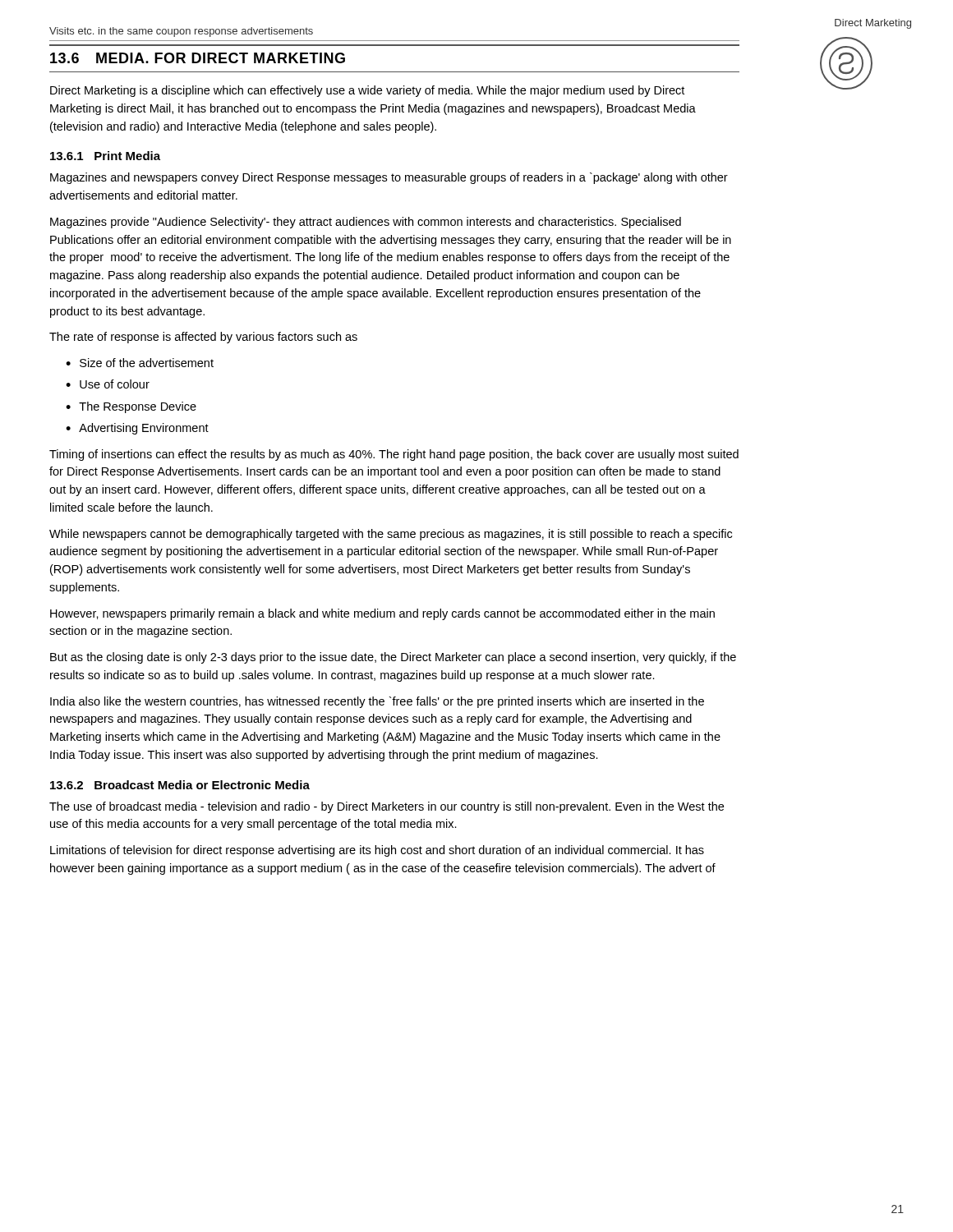Select the text starting "Magazines and newspapers convey Direct"
This screenshot has width=953, height=1232.
click(388, 187)
